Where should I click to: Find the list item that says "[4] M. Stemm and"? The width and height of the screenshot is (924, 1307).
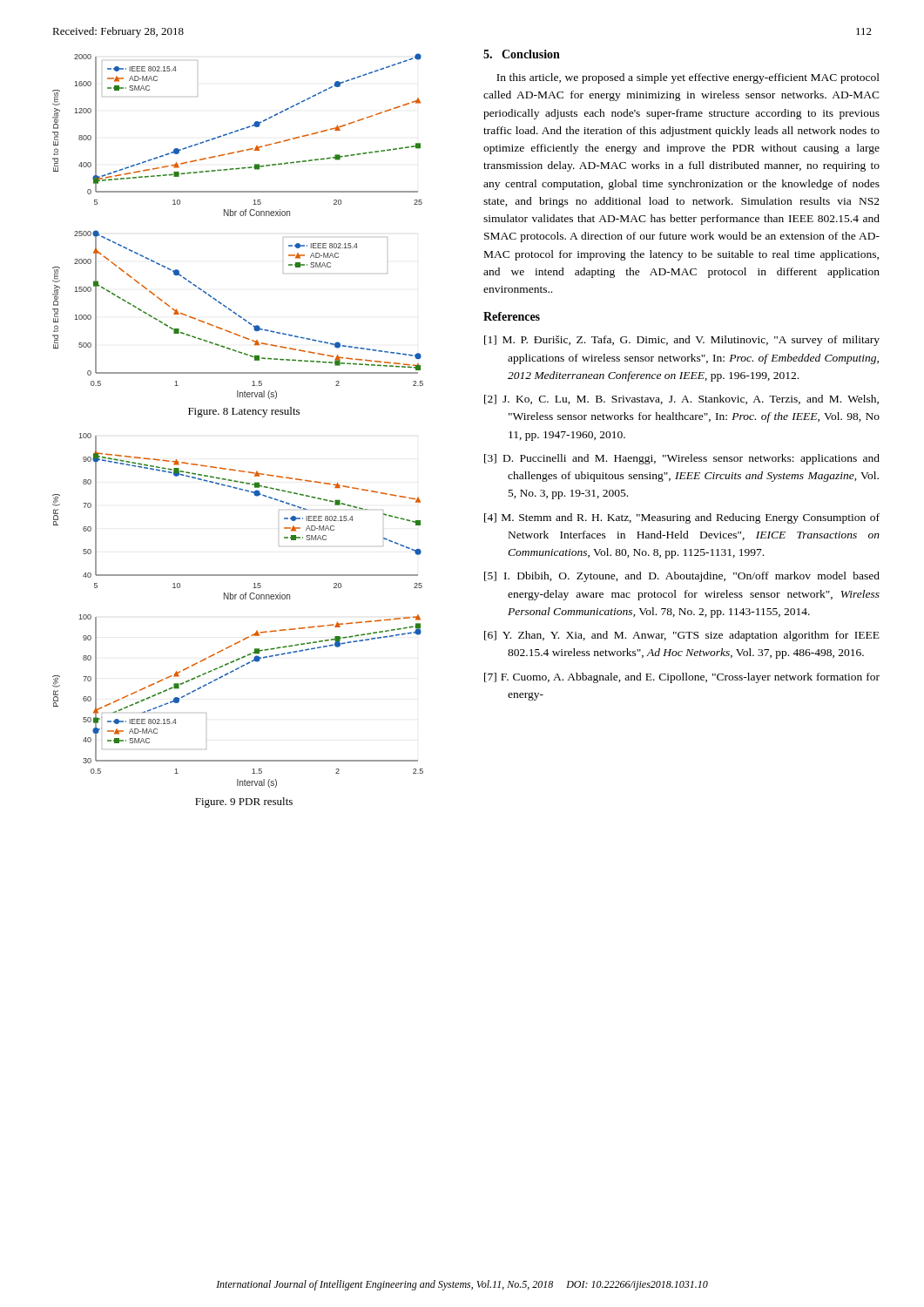(x=681, y=534)
